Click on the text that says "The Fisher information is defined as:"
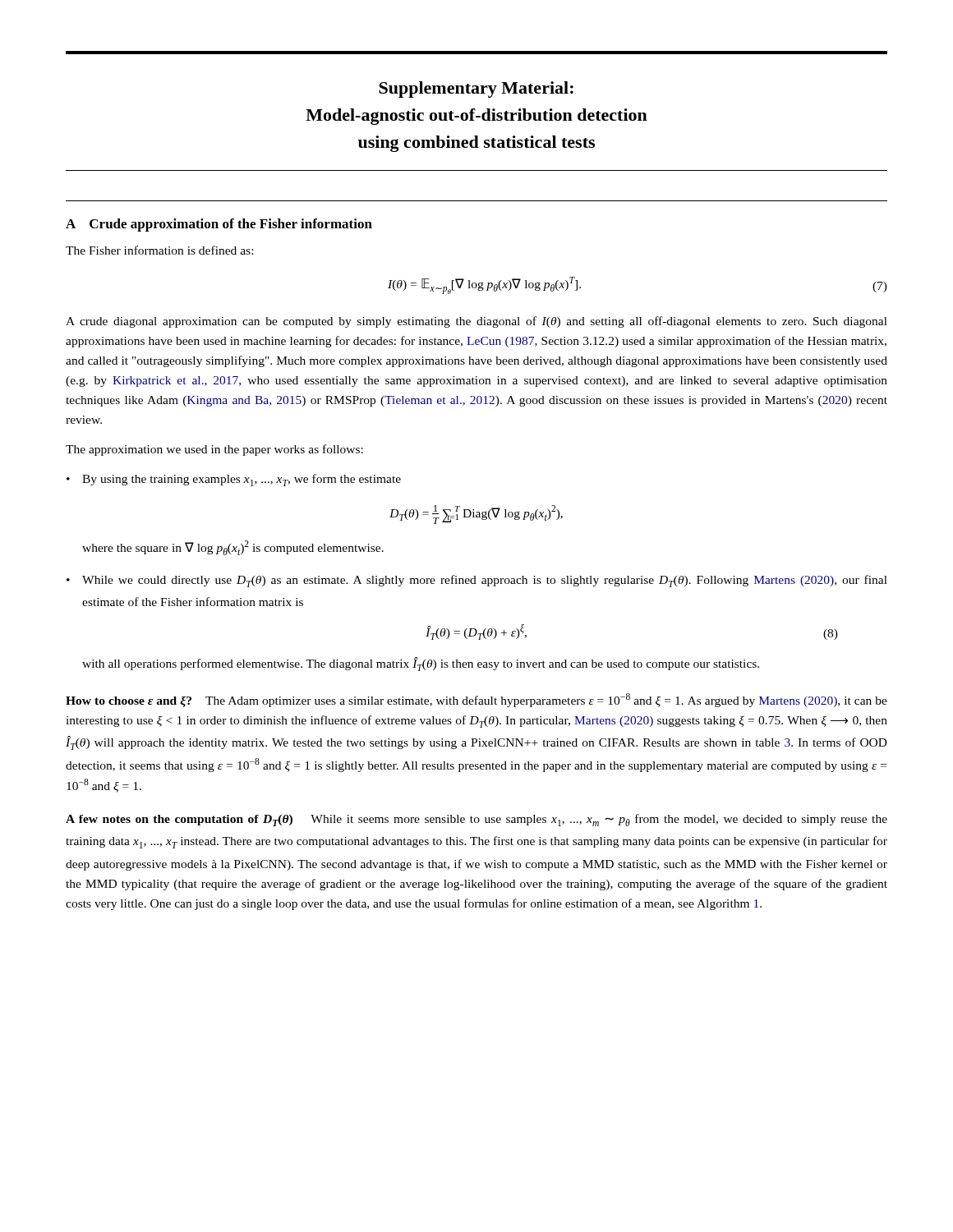 pos(160,250)
